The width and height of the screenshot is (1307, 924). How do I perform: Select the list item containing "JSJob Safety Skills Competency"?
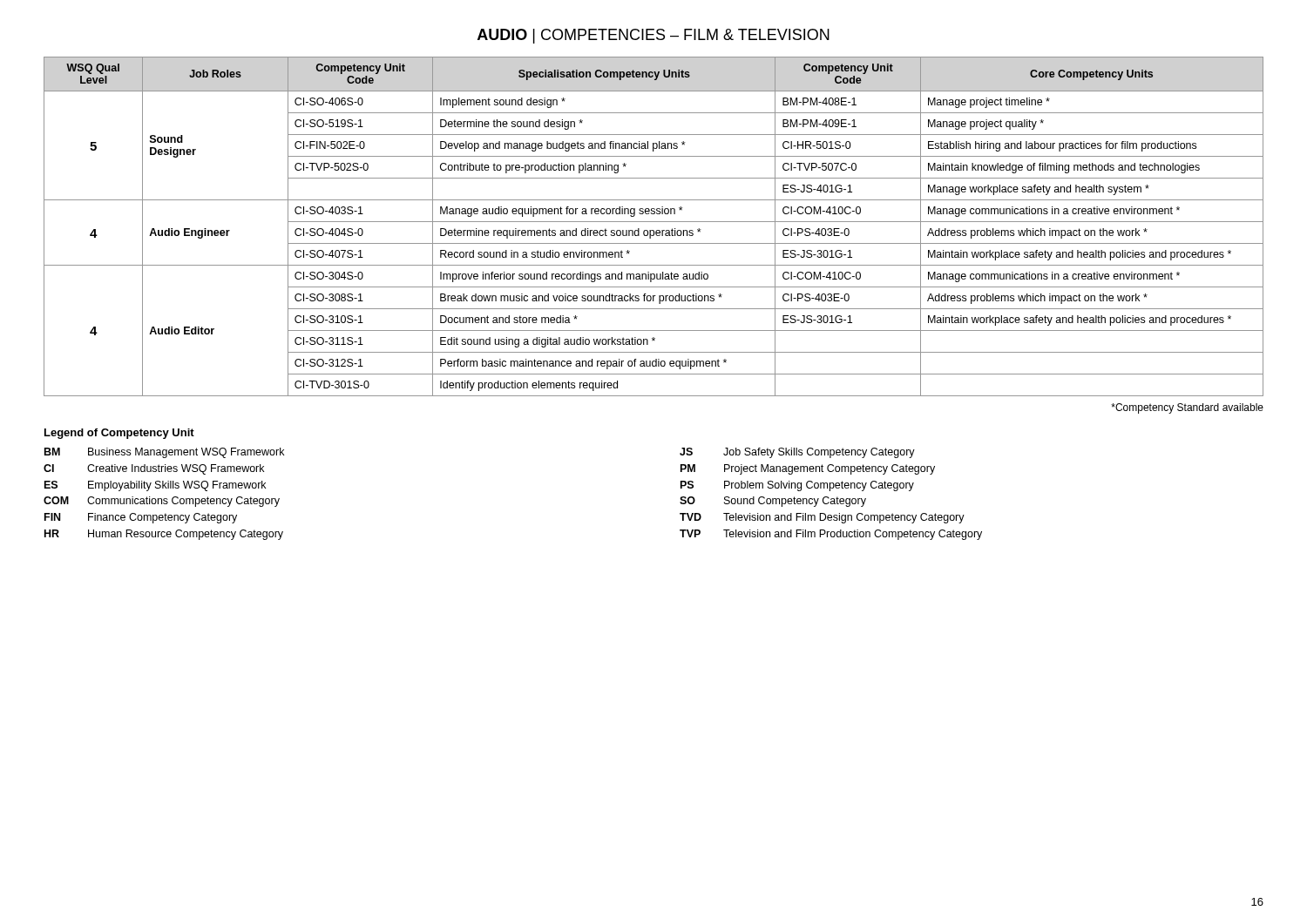click(797, 453)
